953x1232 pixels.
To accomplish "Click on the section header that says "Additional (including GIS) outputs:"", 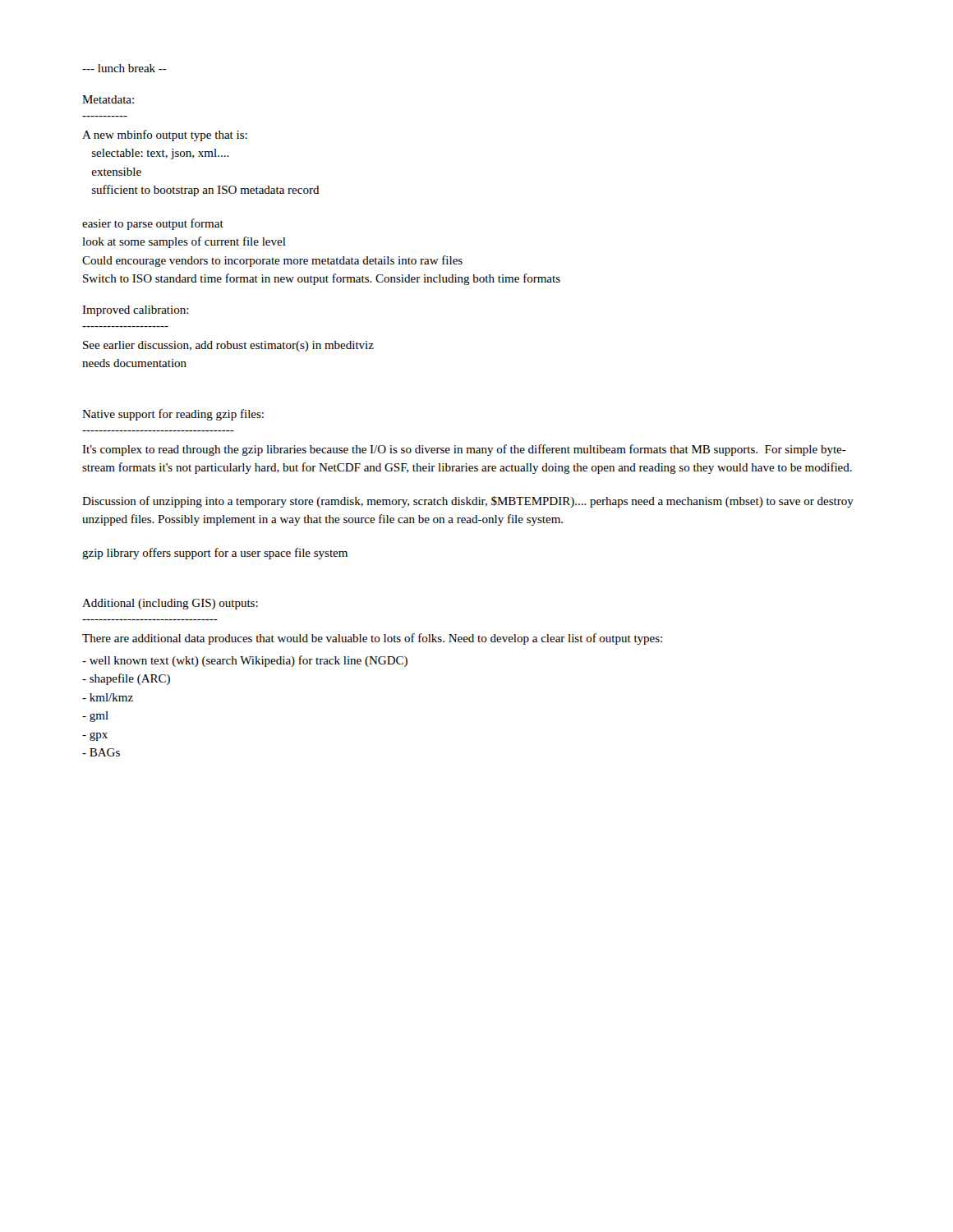I will point(170,603).
